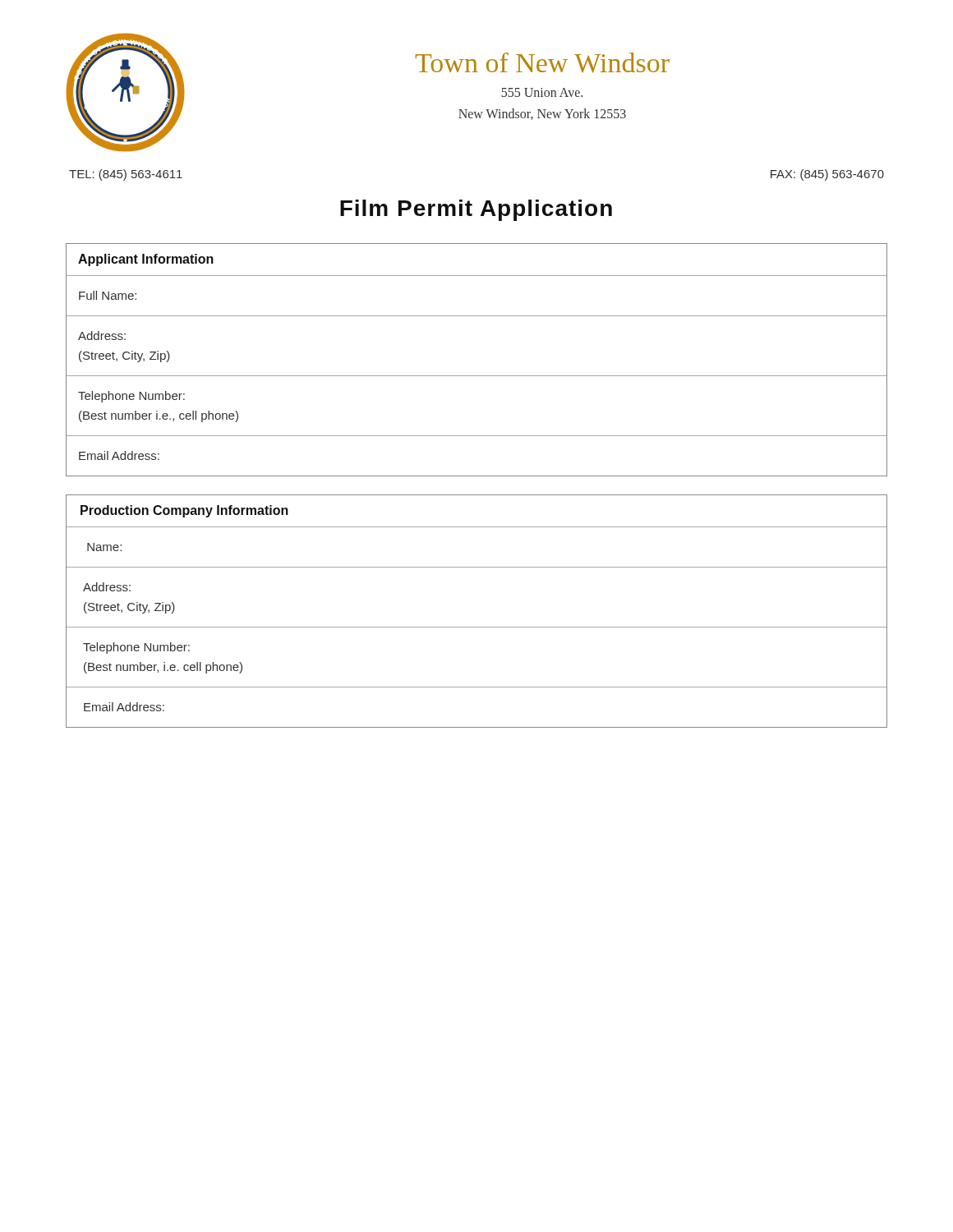This screenshot has width=953, height=1232.
Task: Click on the section header with the text "Production Company Information"
Action: 184,510
